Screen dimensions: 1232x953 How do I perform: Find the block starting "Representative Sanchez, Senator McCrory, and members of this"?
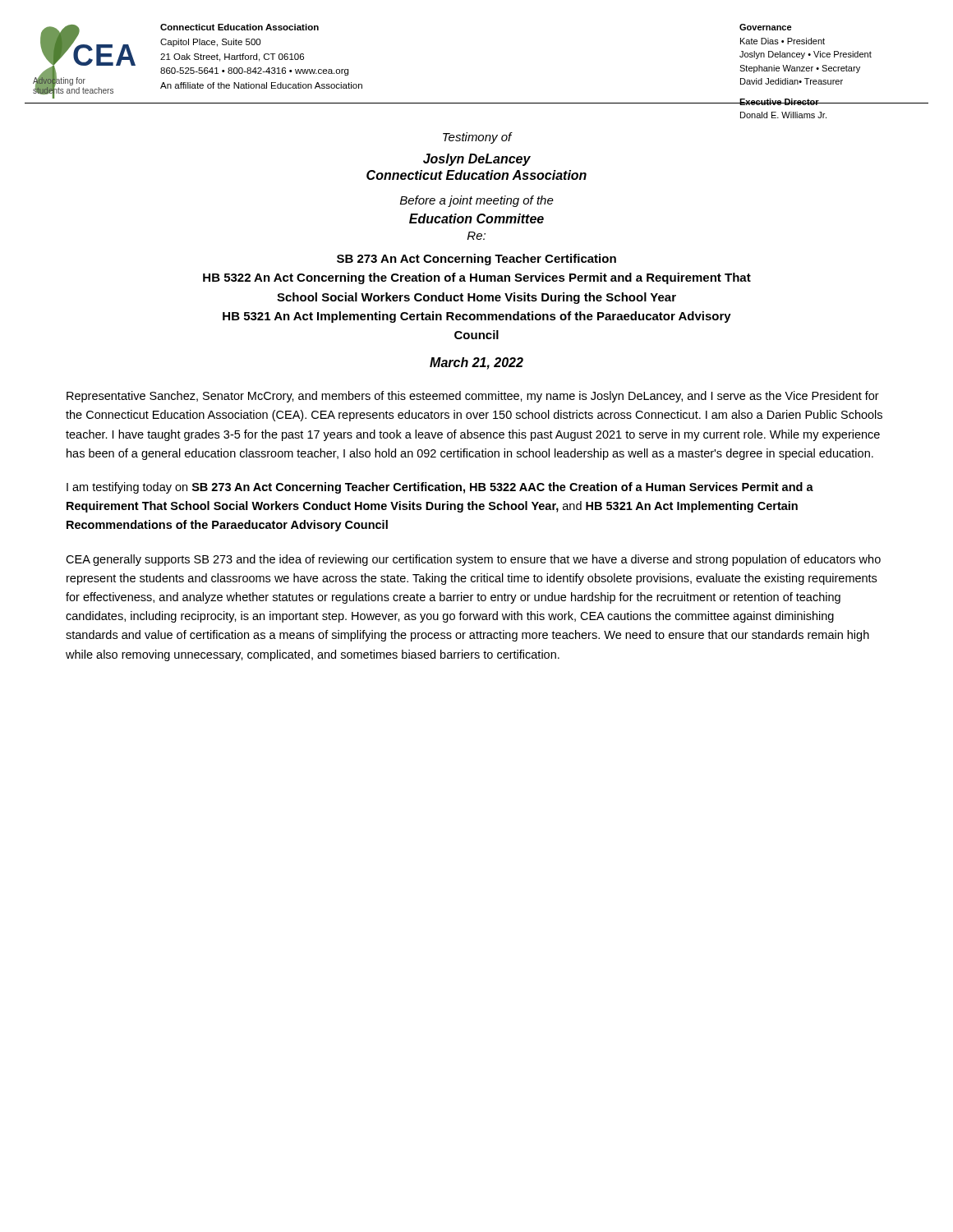(x=474, y=425)
